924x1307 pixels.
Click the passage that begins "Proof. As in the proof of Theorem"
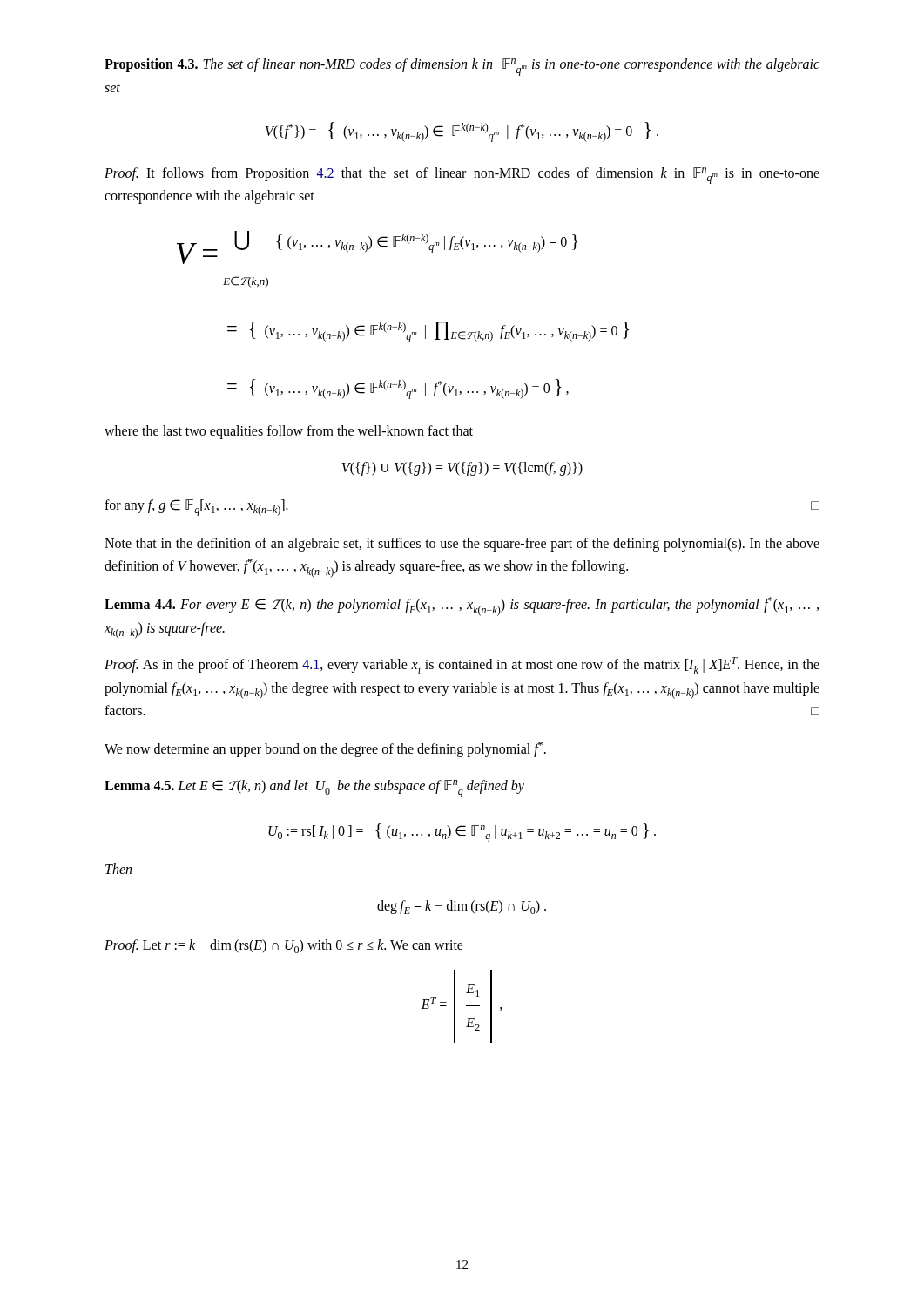[x=462, y=688]
